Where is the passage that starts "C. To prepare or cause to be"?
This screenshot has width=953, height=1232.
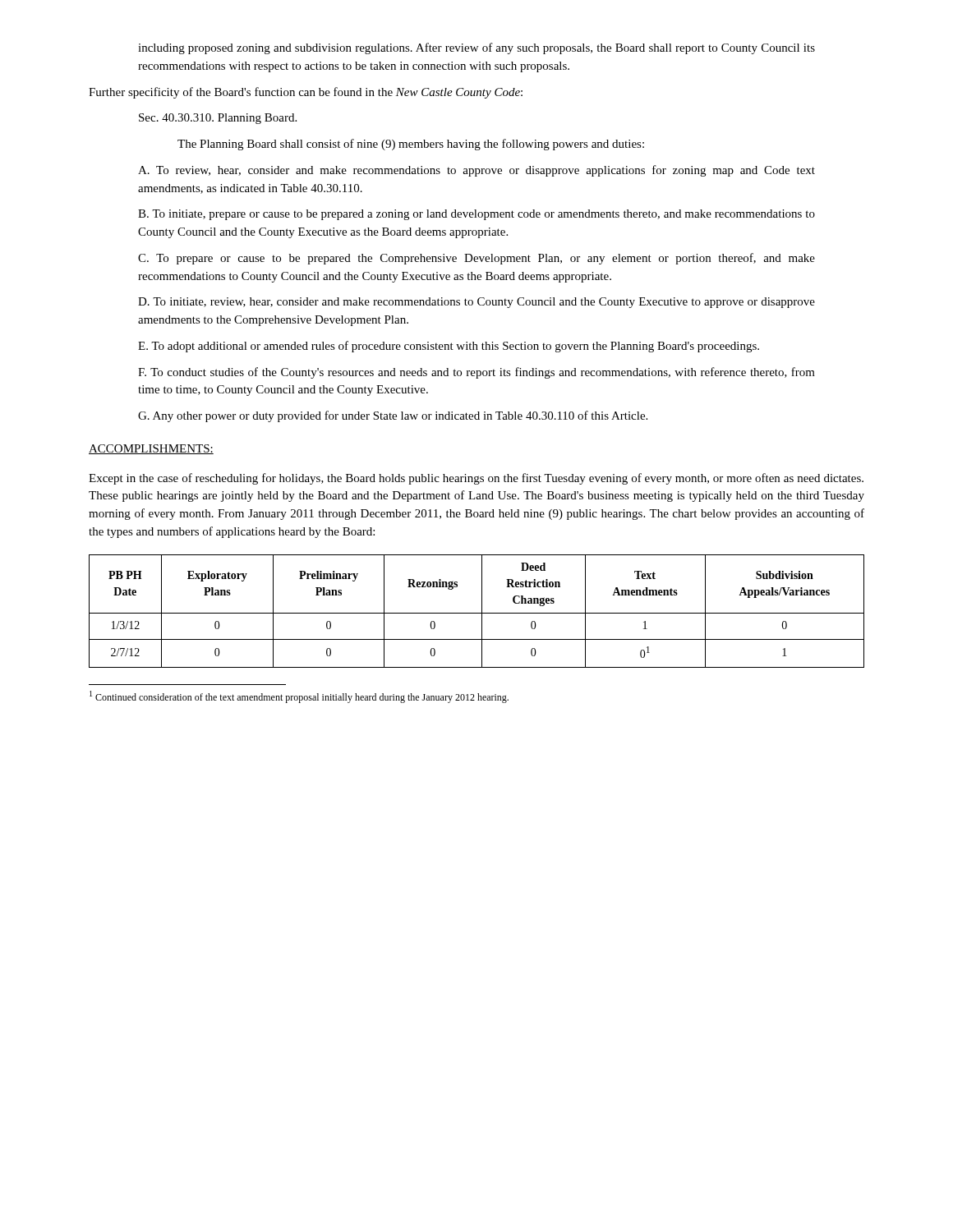click(476, 267)
